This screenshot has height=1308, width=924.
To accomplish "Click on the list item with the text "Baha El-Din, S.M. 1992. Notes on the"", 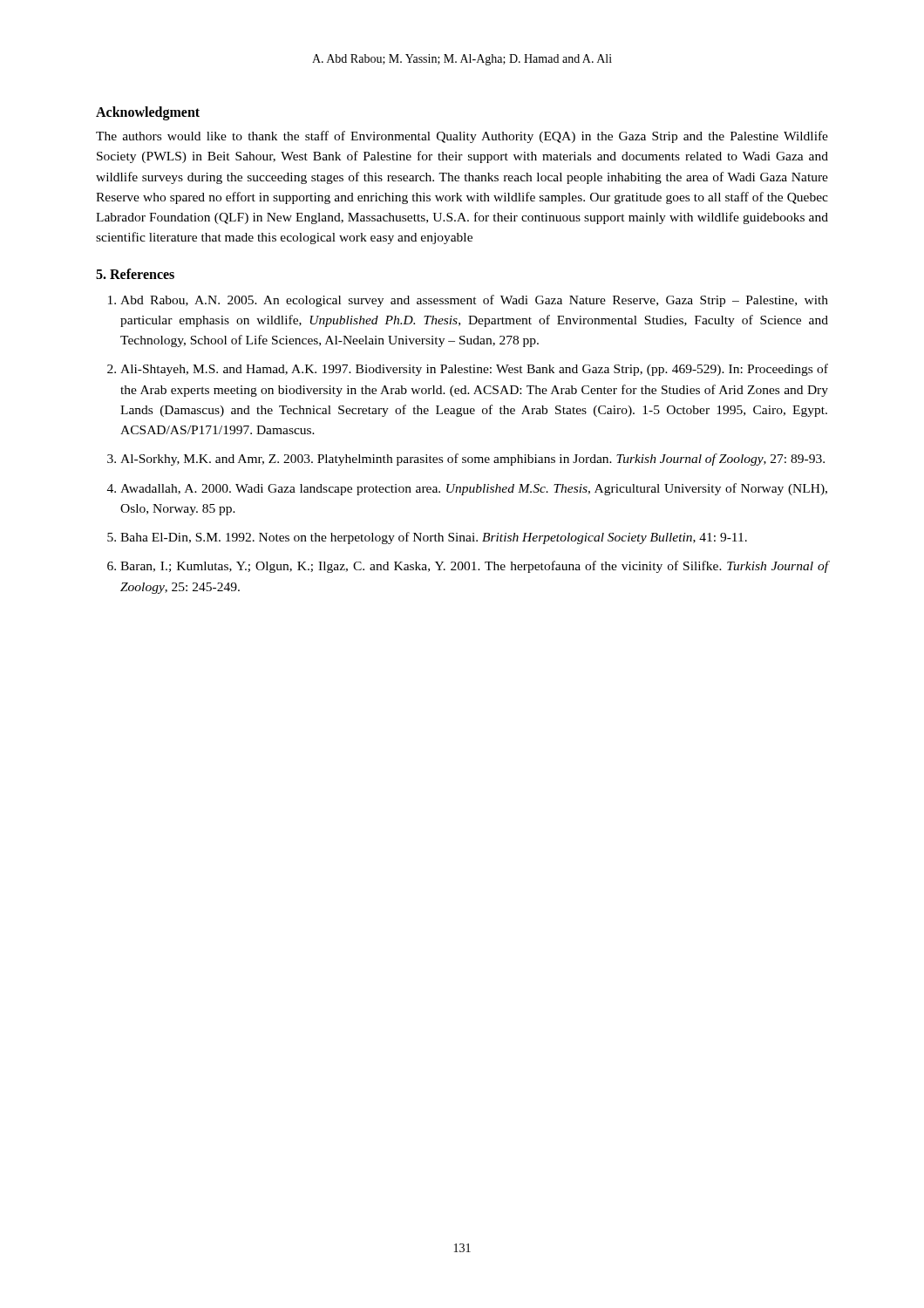I will point(434,537).
